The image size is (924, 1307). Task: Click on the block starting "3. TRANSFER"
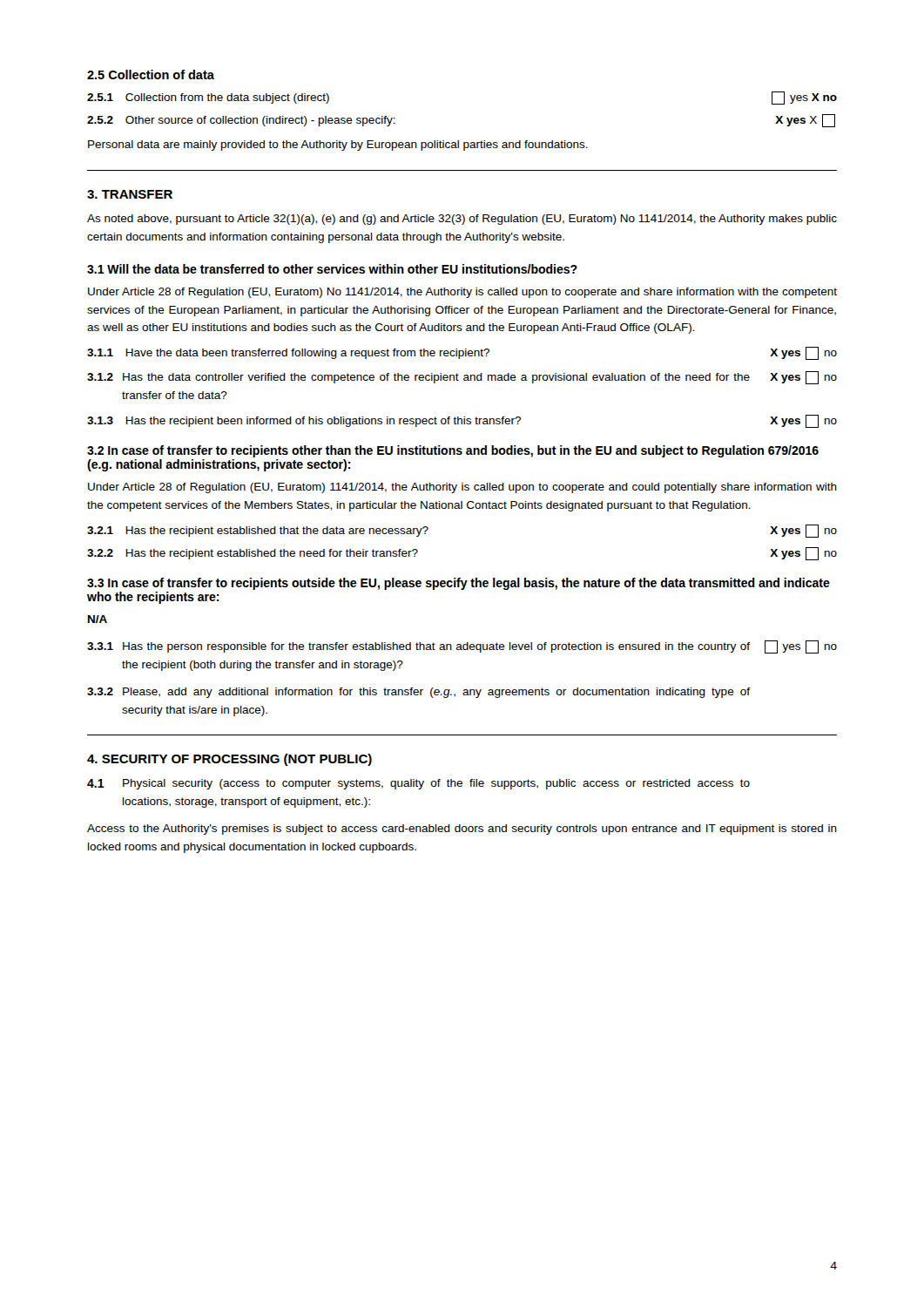(130, 194)
